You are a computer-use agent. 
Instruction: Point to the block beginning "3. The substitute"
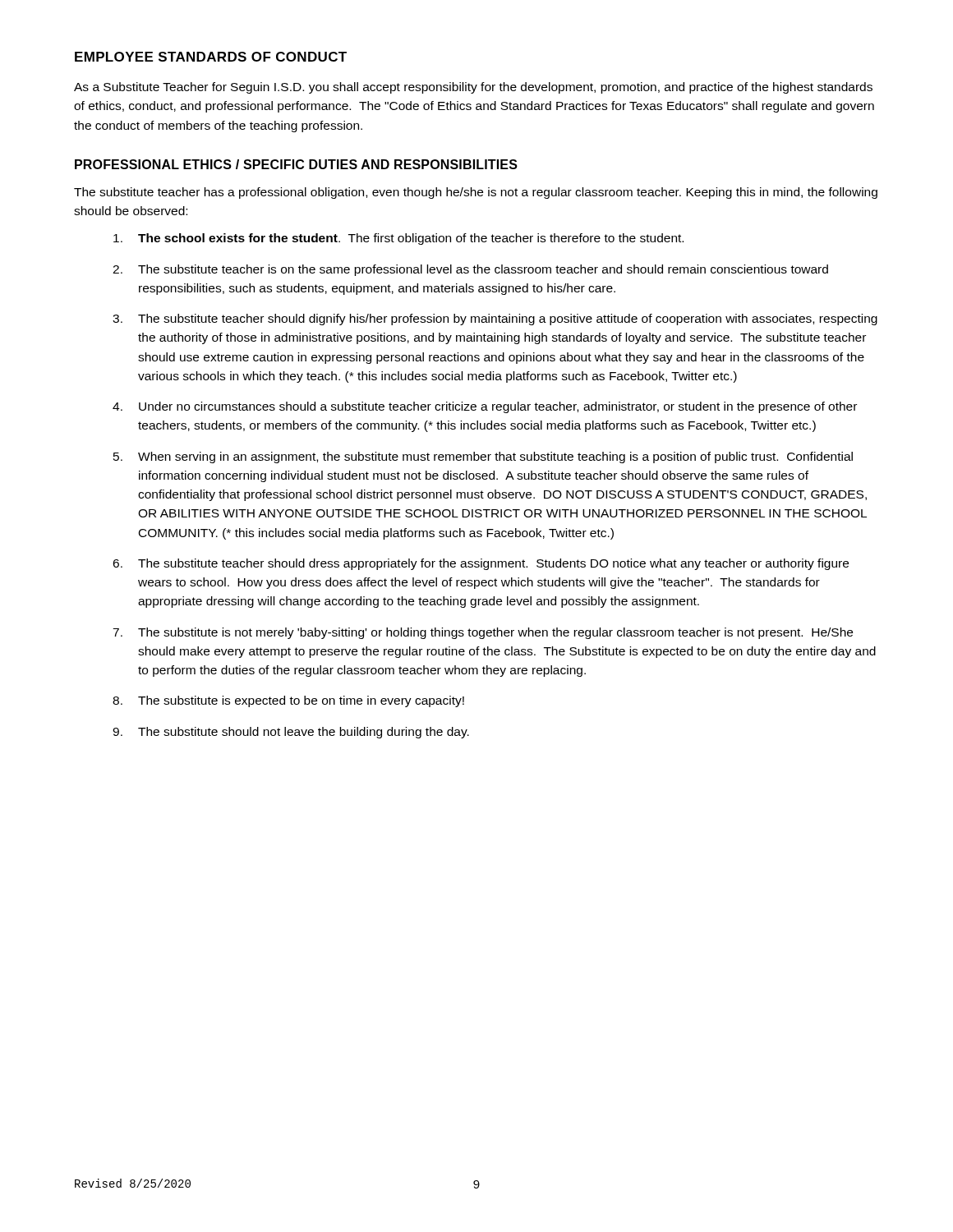pos(476,347)
